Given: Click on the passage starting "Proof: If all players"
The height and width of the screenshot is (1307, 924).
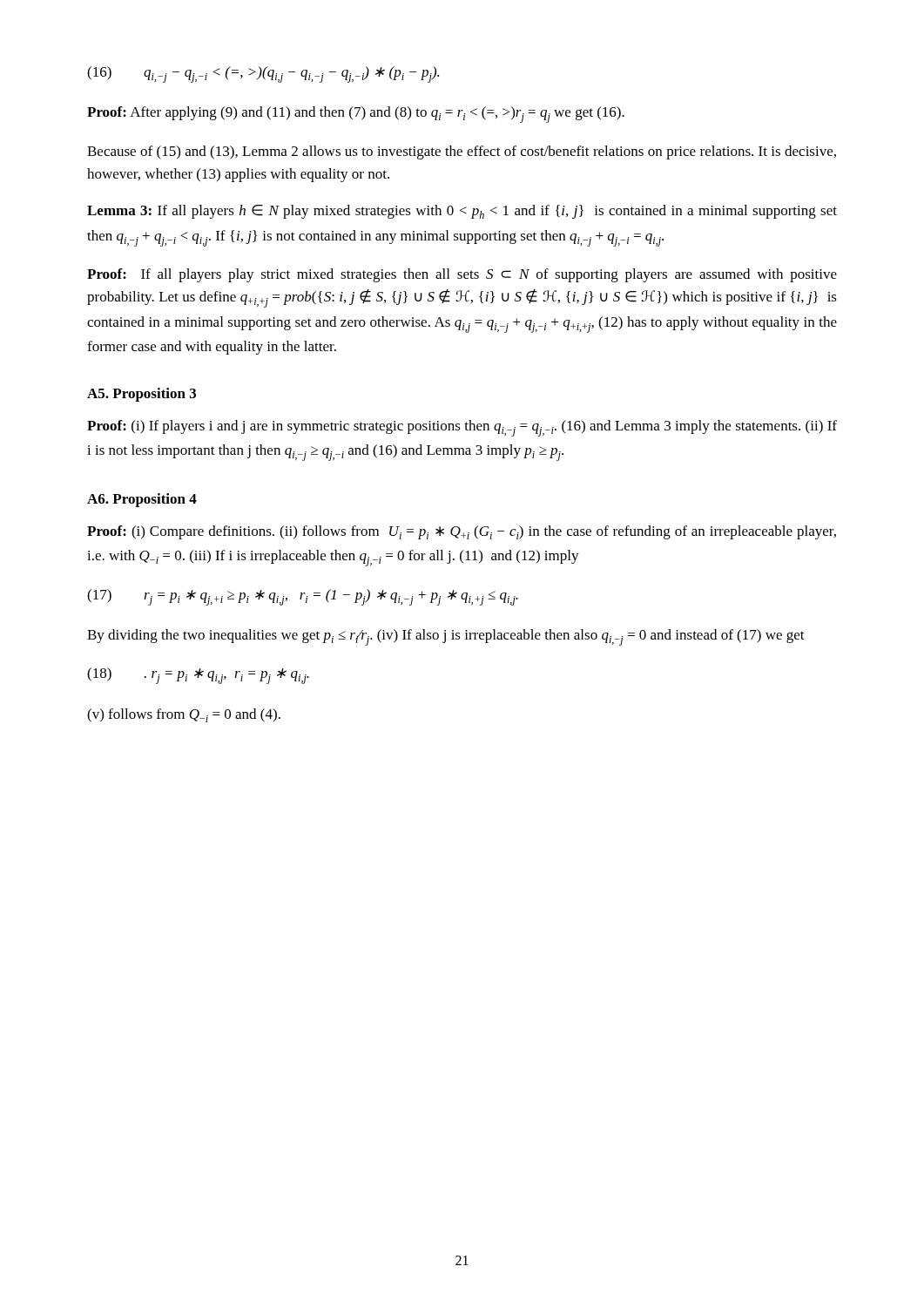Looking at the screenshot, I should [x=462, y=310].
